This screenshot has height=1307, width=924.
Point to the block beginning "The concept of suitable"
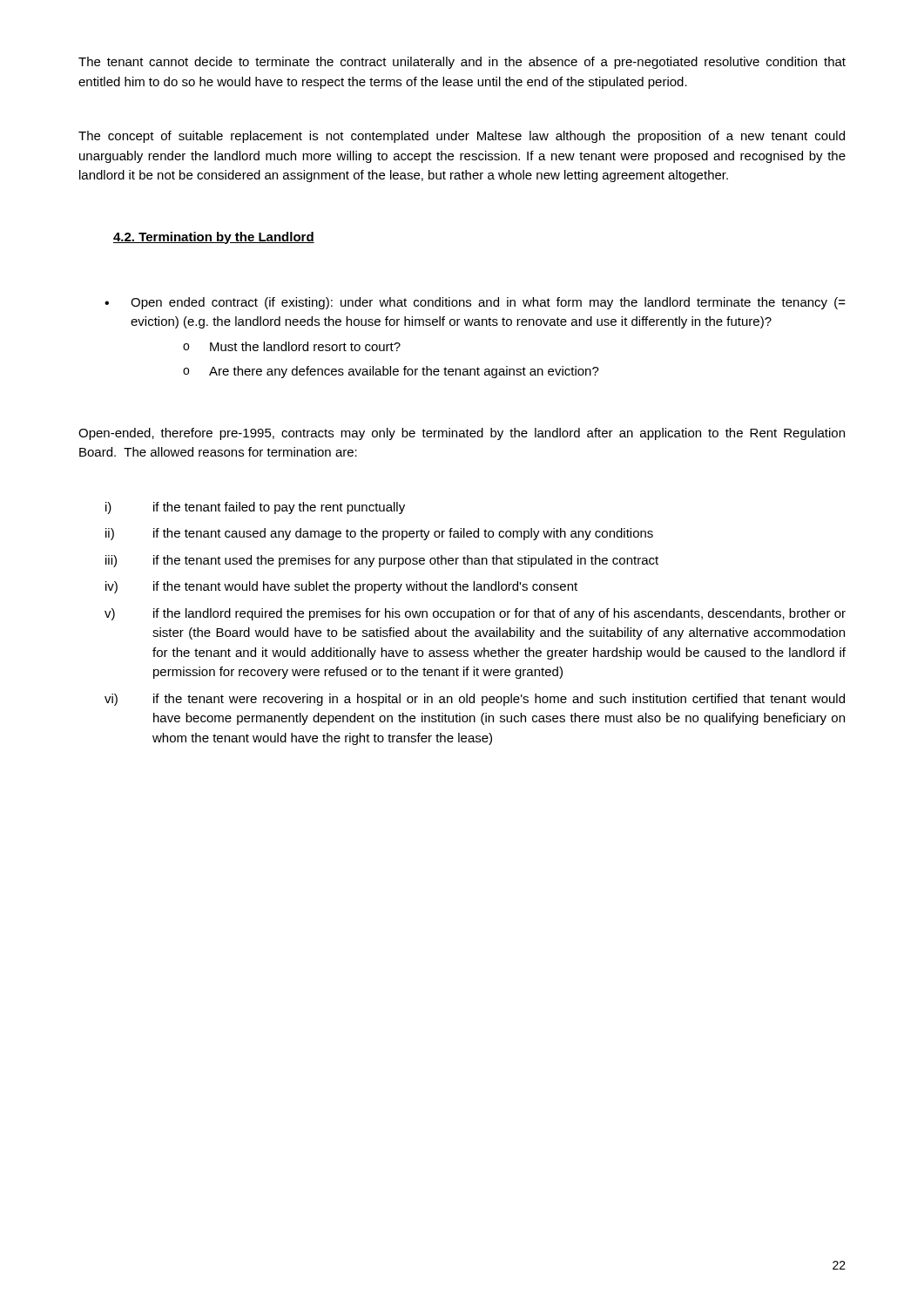462,155
